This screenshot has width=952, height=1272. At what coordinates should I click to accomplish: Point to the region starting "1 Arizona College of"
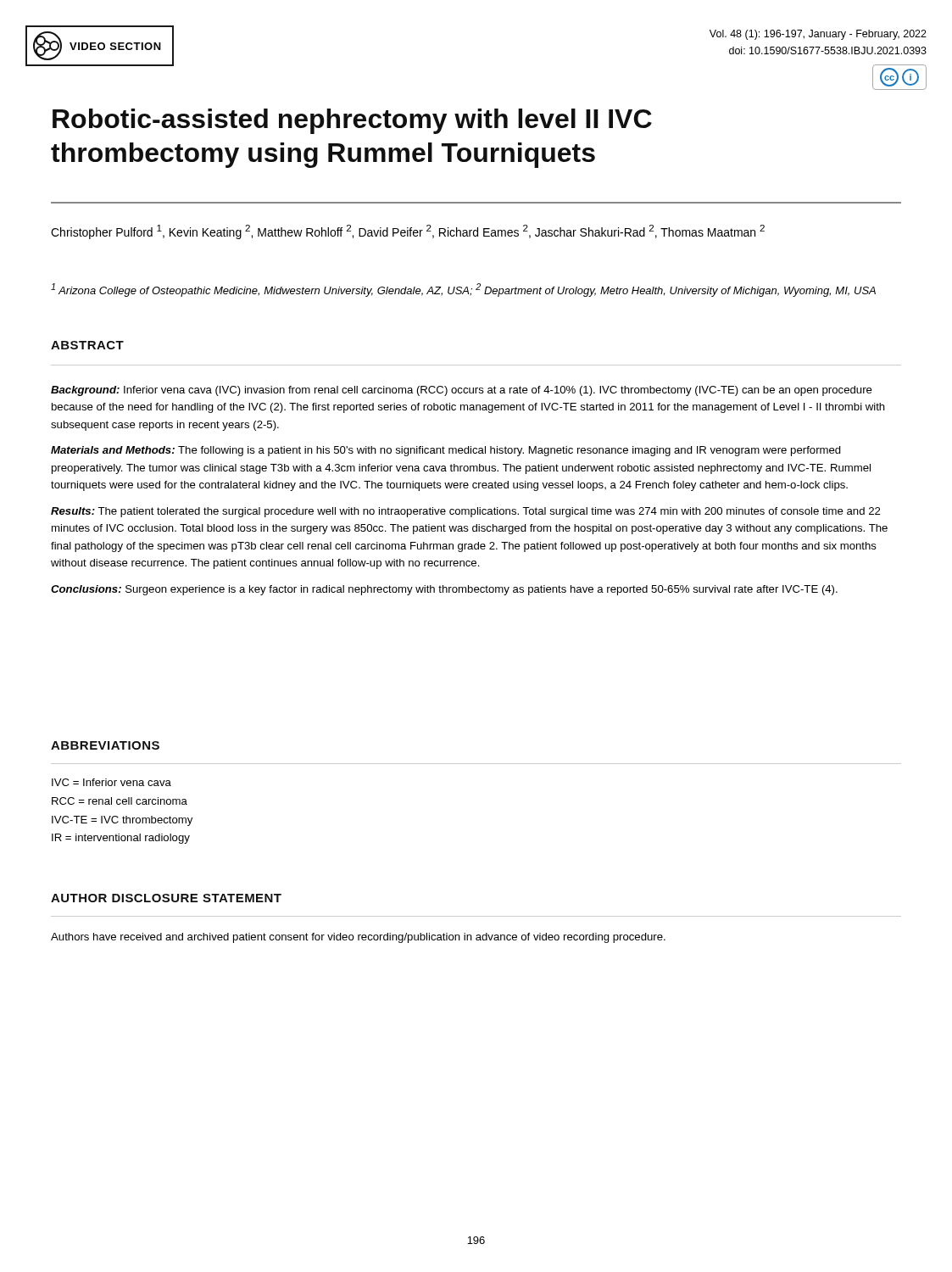click(x=464, y=289)
